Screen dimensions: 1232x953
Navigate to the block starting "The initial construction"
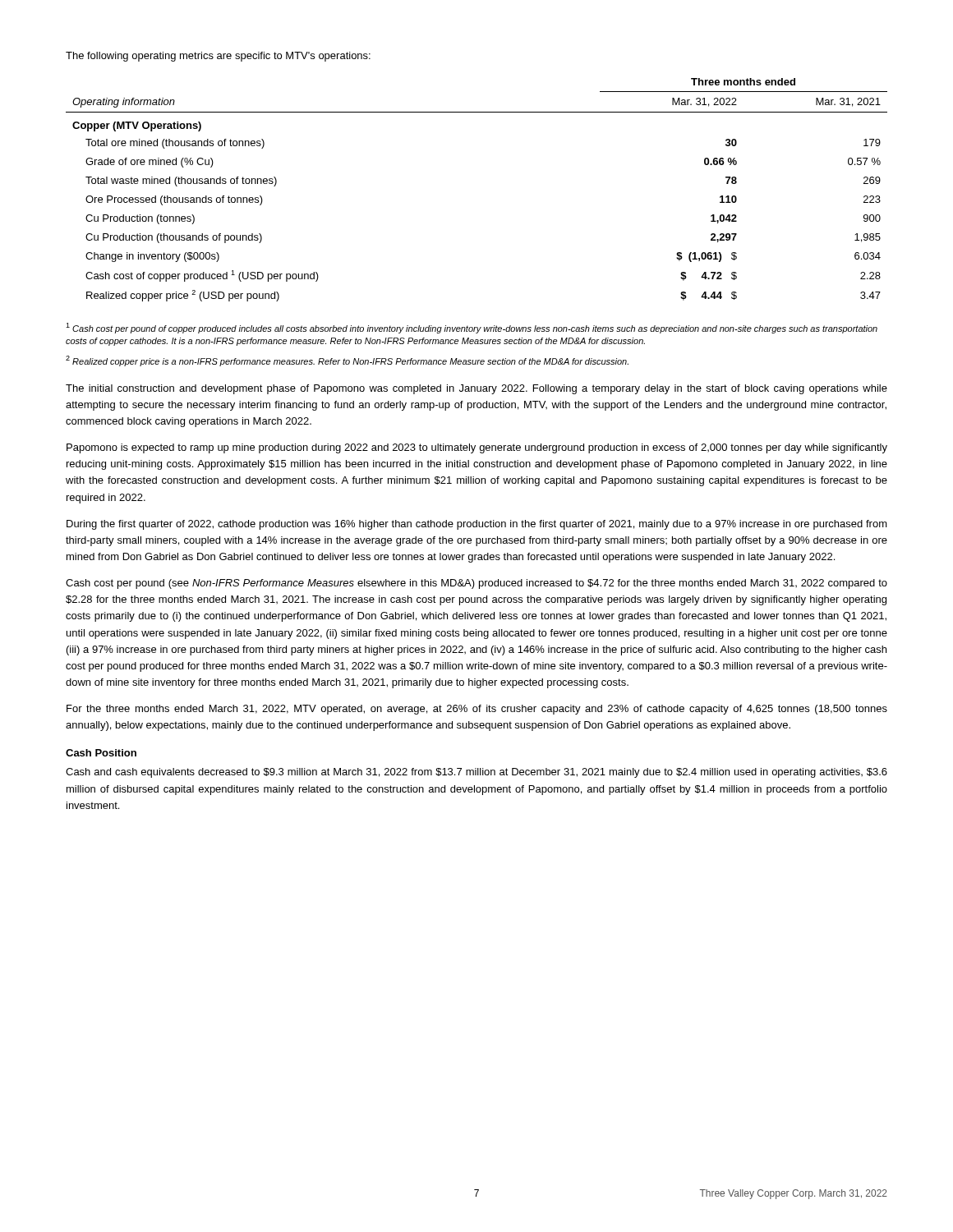(x=476, y=404)
